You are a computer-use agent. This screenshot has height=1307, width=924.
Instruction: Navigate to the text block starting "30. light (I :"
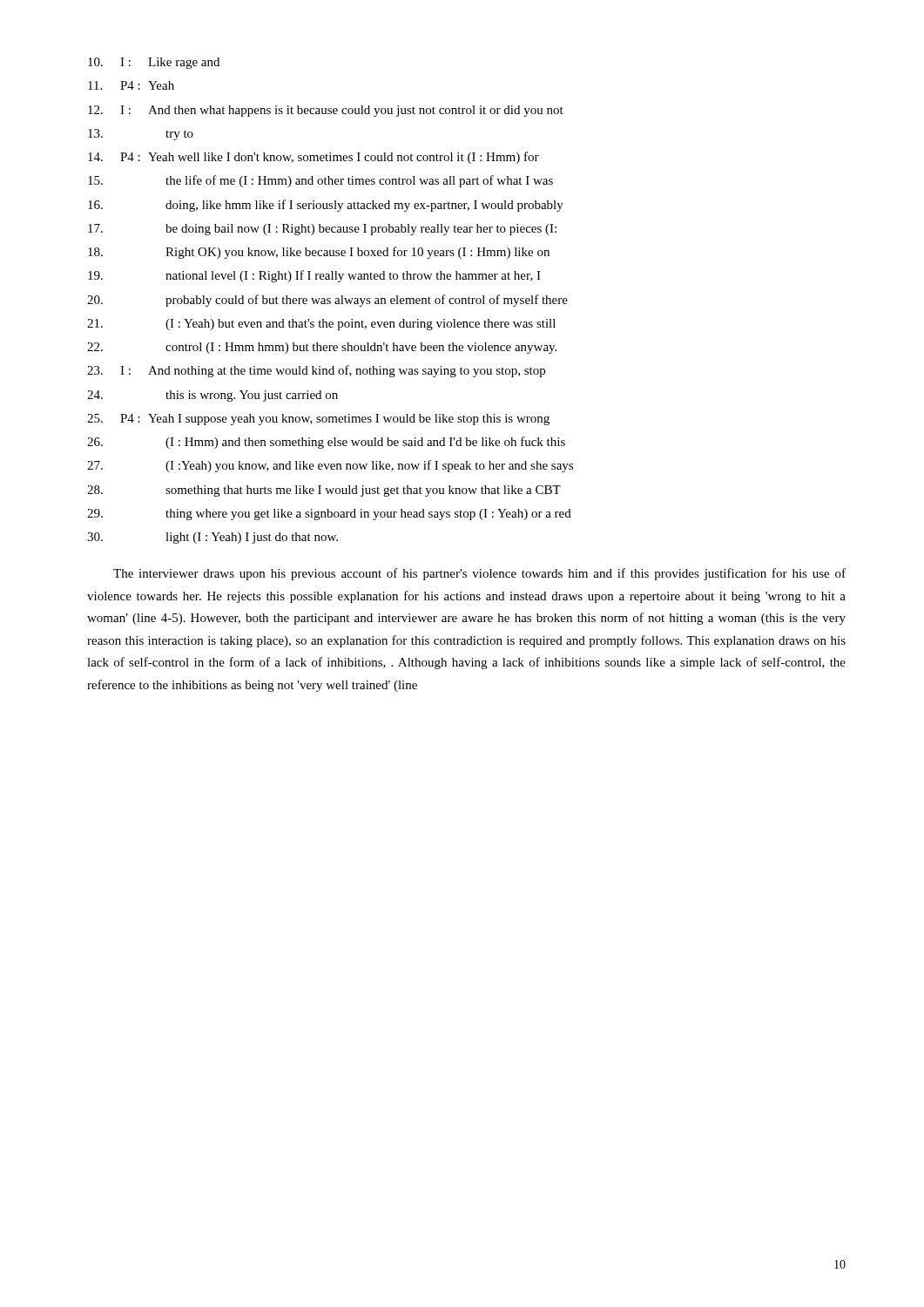point(212,538)
